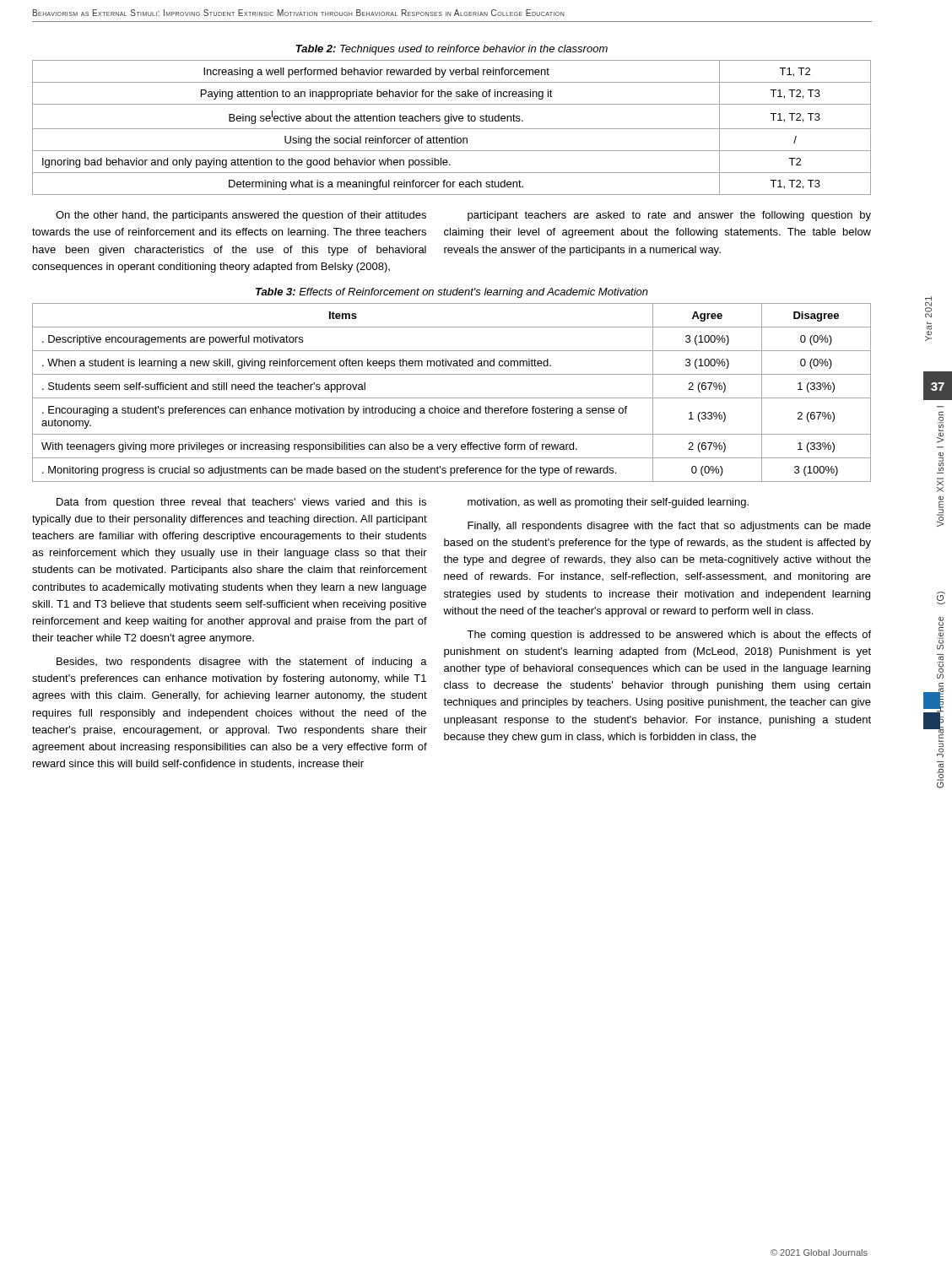
Task: Click on the table containing "Being se l"
Action: pos(452,128)
